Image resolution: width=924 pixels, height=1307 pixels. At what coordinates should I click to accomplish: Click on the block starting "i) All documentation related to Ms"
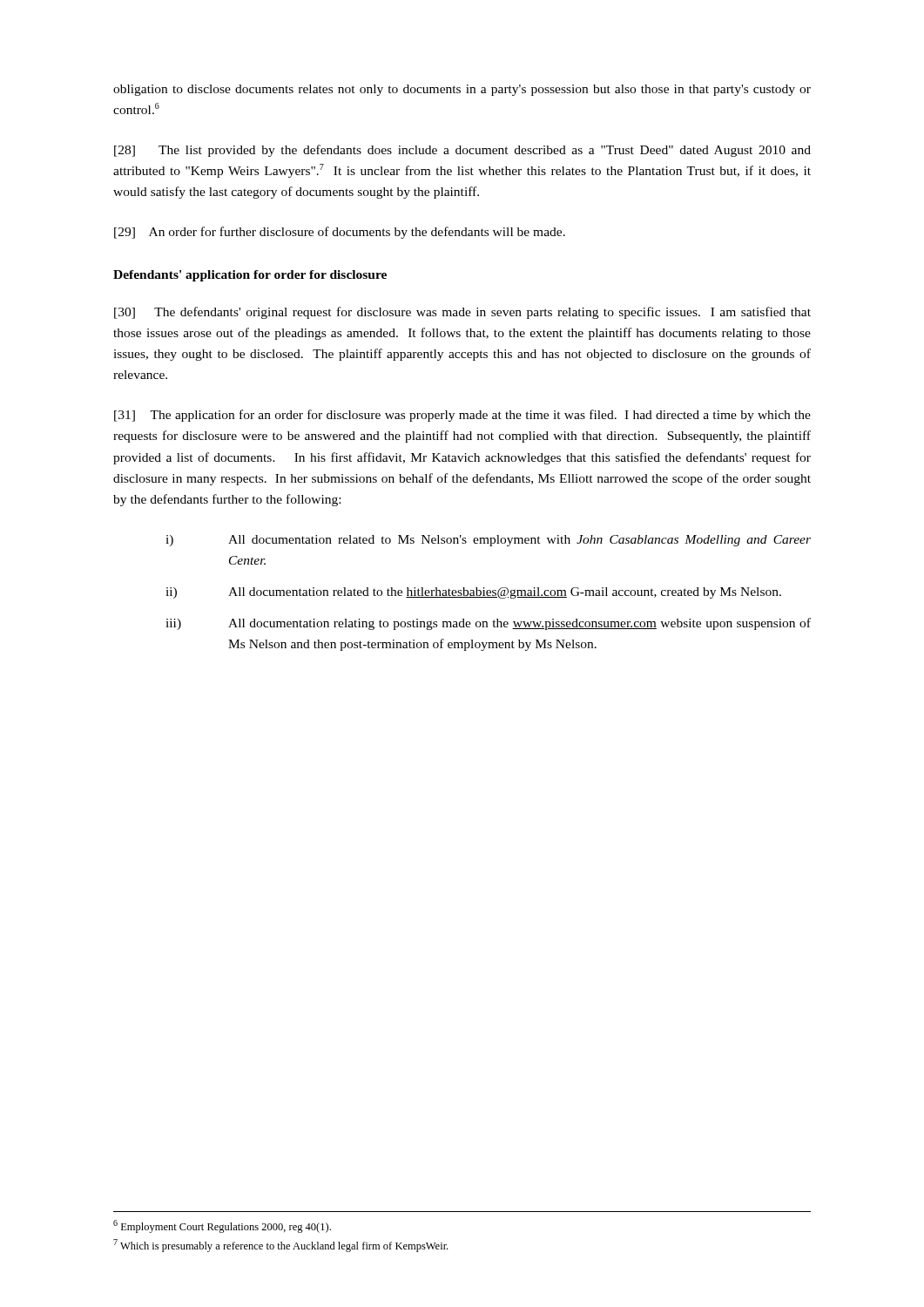[x=488, y=549]
